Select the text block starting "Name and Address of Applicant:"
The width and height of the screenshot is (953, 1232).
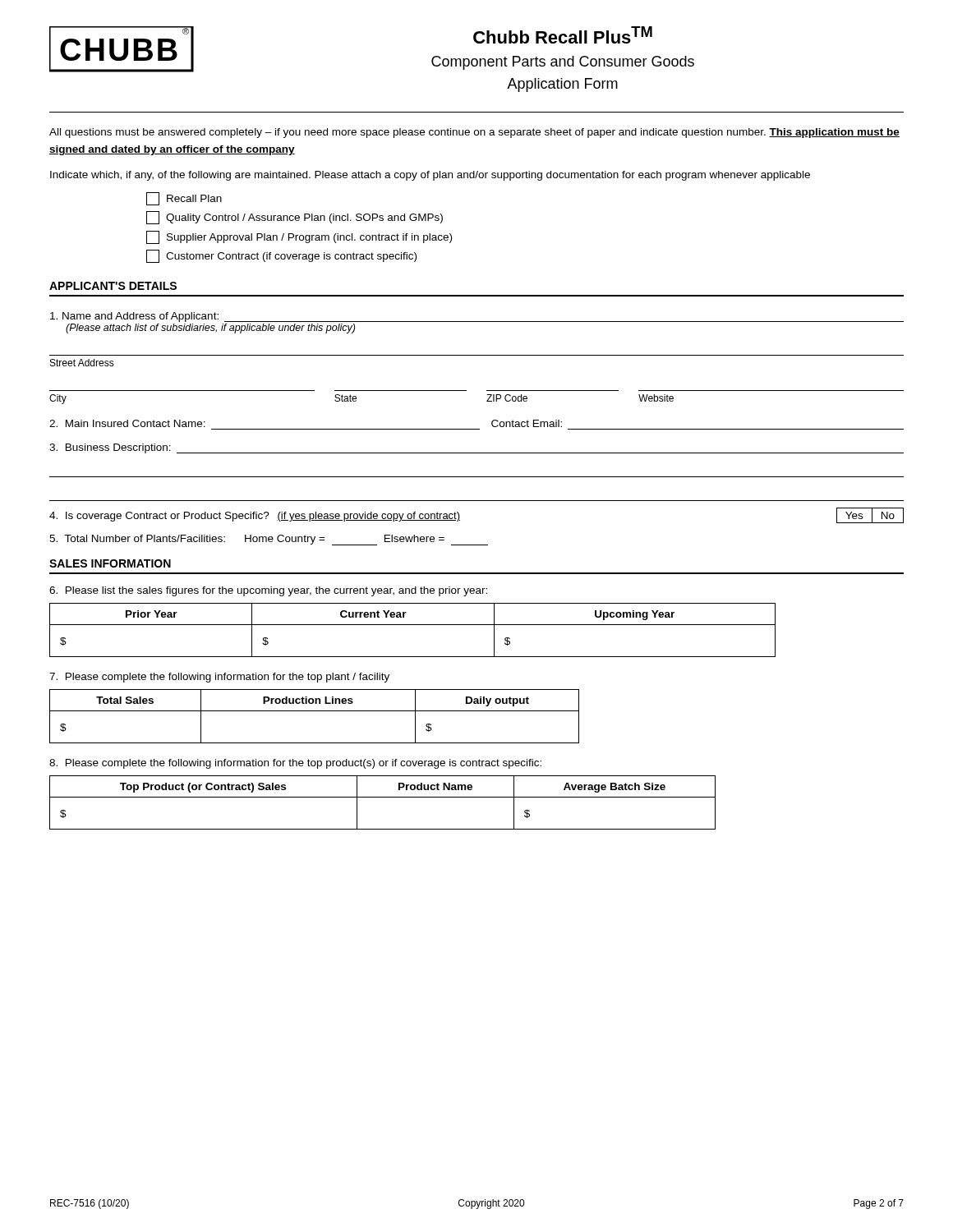tap(476, 314)
